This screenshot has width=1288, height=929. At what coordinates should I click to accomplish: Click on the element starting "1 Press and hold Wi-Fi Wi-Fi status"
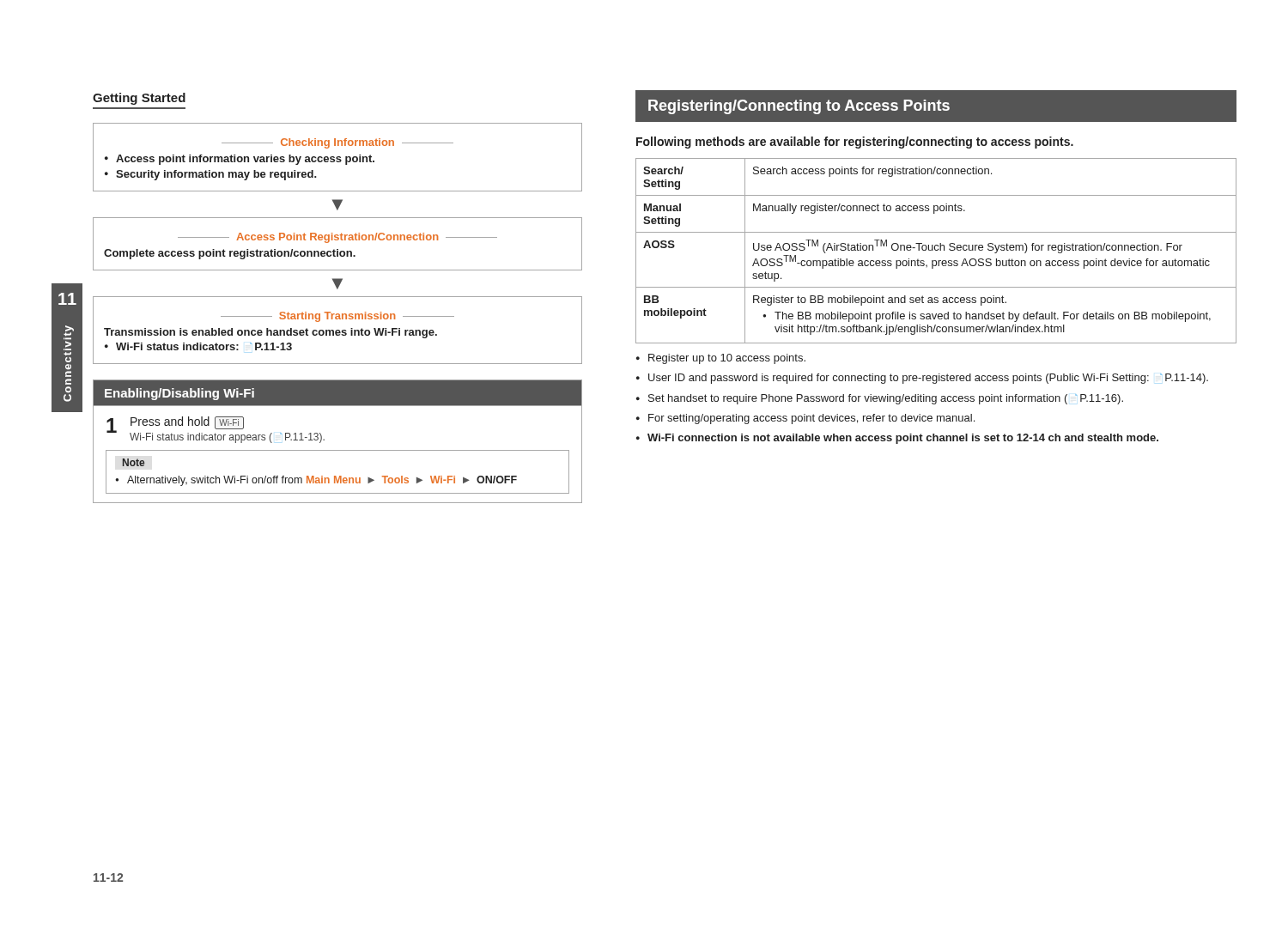click(216, 430)
